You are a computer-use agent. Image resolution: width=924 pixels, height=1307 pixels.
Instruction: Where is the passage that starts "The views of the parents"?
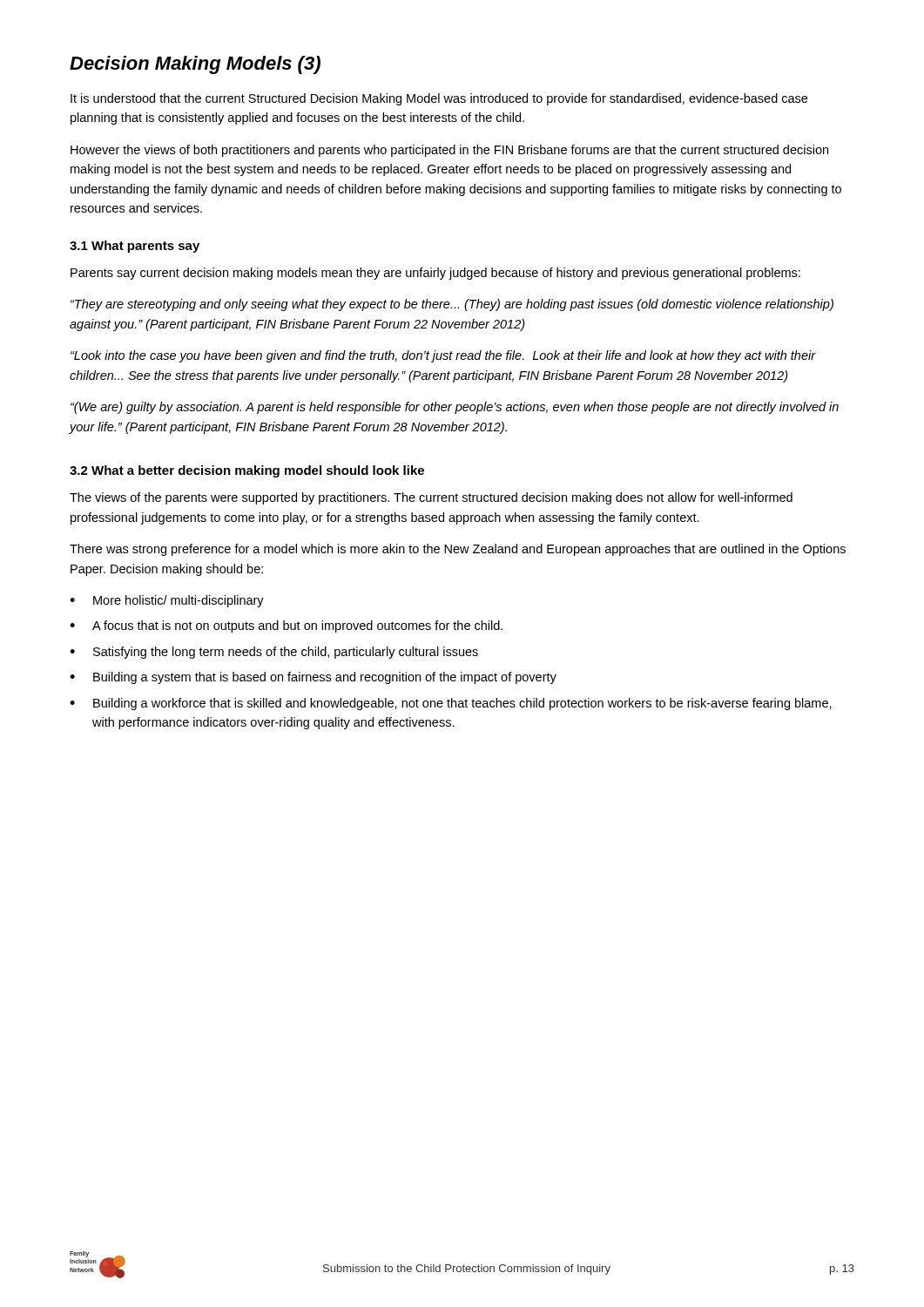click(431, 507)
